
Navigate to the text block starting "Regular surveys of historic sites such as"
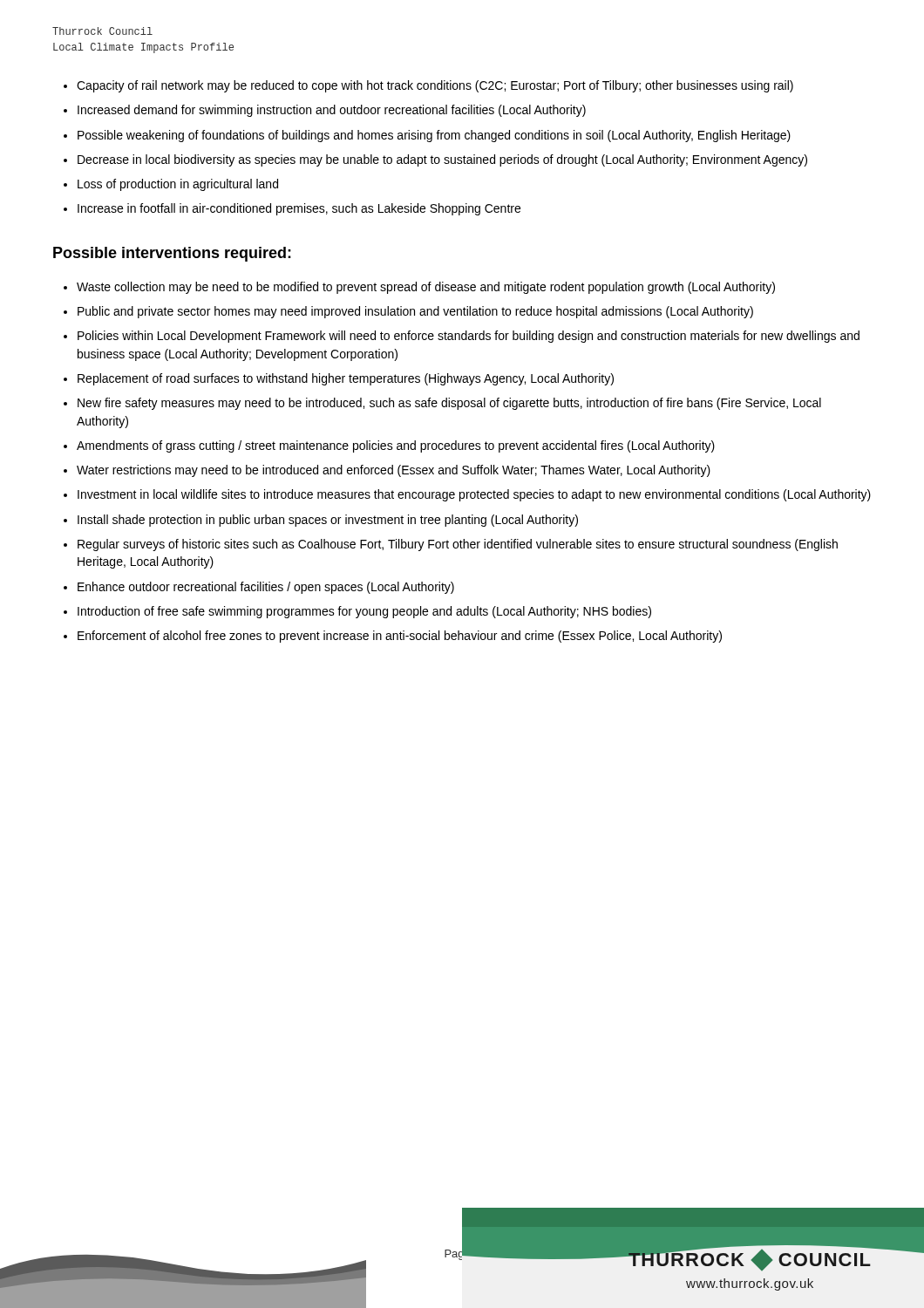[x=458, y=553]
